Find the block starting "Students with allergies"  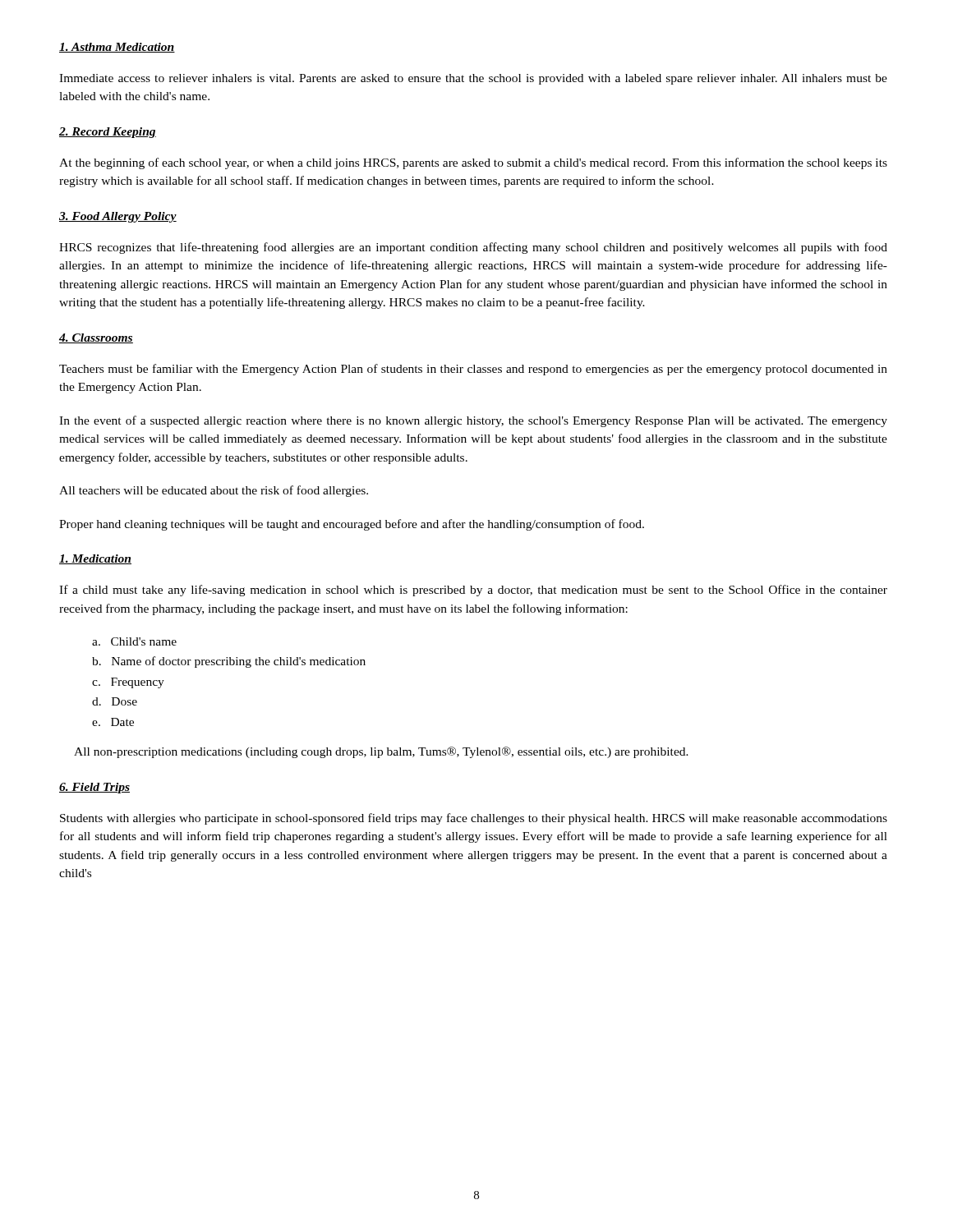(x=473, y=846)
